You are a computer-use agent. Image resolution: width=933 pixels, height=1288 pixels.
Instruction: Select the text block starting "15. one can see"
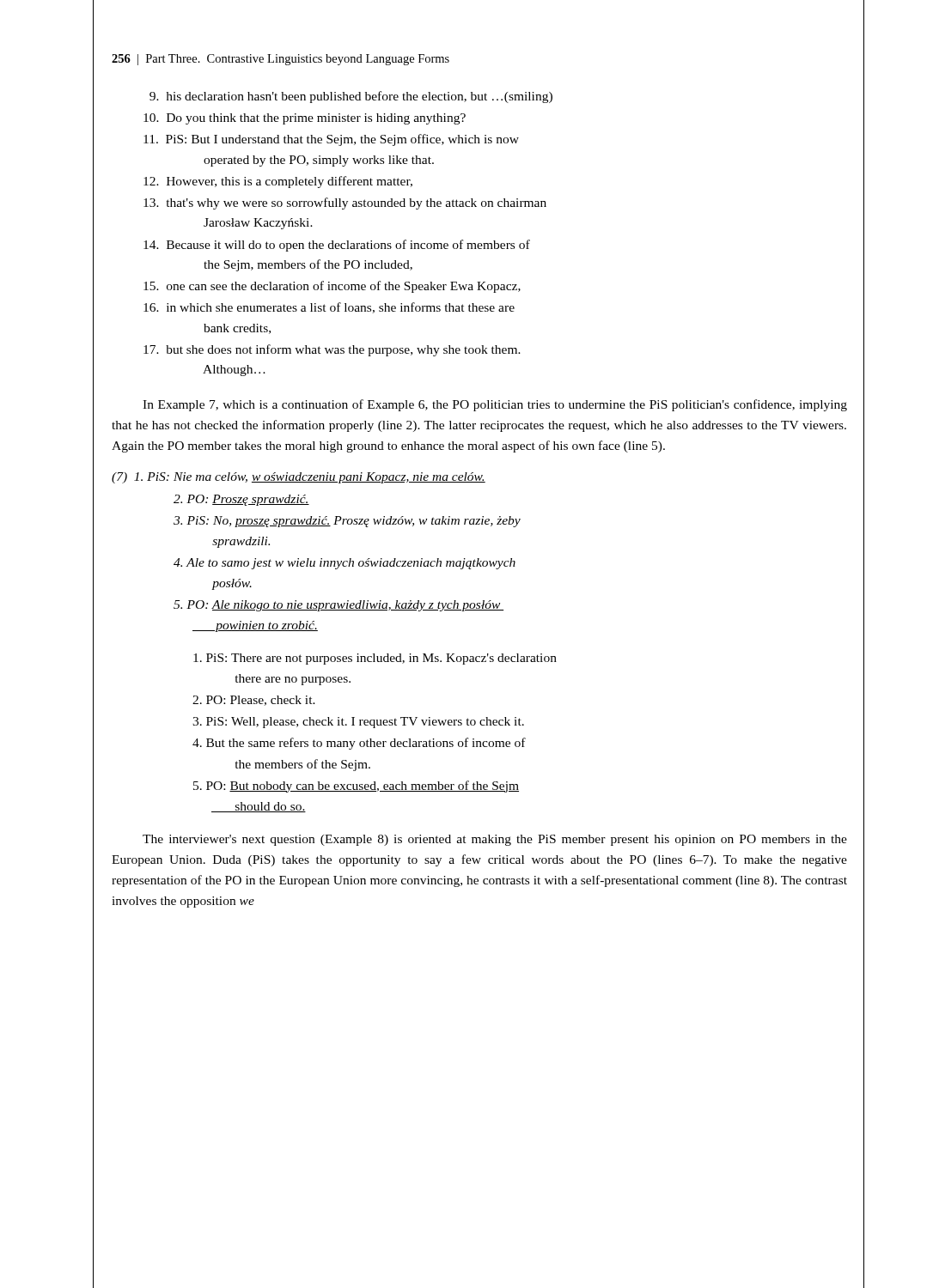(332, 285)
